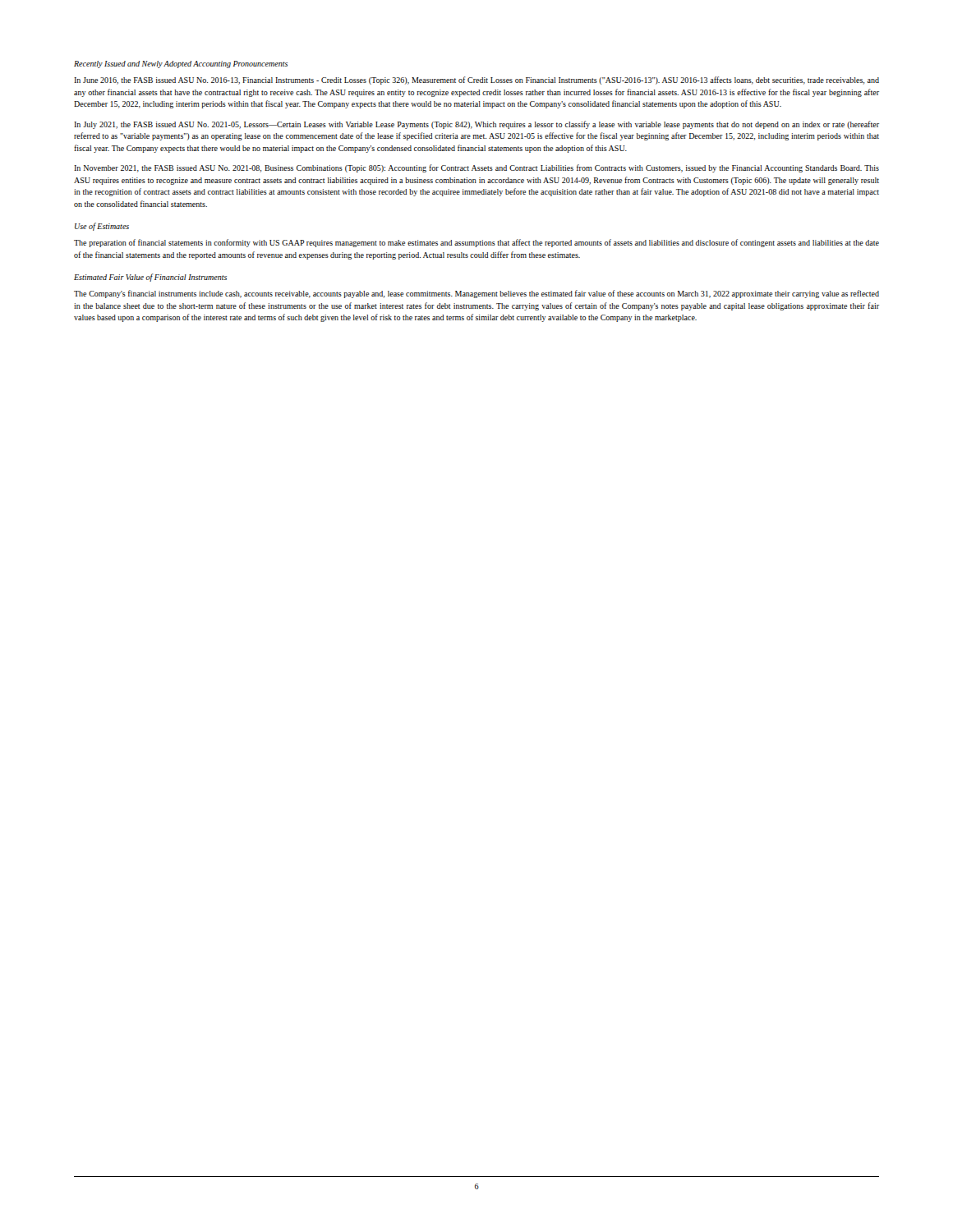The width and height of the screenshot is (953, 1232).
Task: Navigate to the text starting "In November 2021, the FASB issued ASU No."
Action: pyautogui.click(x=476, y=186)
